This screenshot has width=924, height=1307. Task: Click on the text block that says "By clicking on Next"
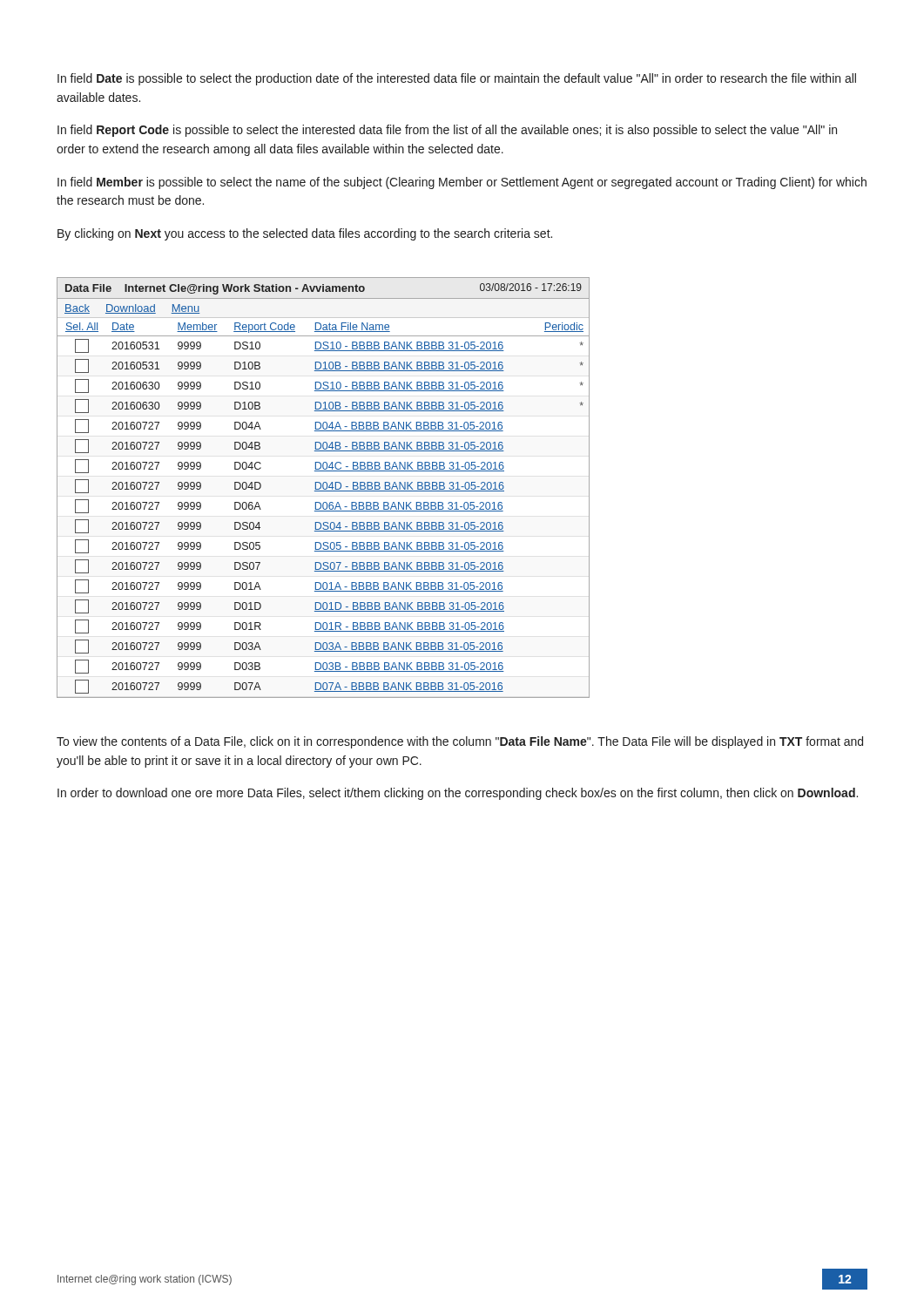click(305, 234)
